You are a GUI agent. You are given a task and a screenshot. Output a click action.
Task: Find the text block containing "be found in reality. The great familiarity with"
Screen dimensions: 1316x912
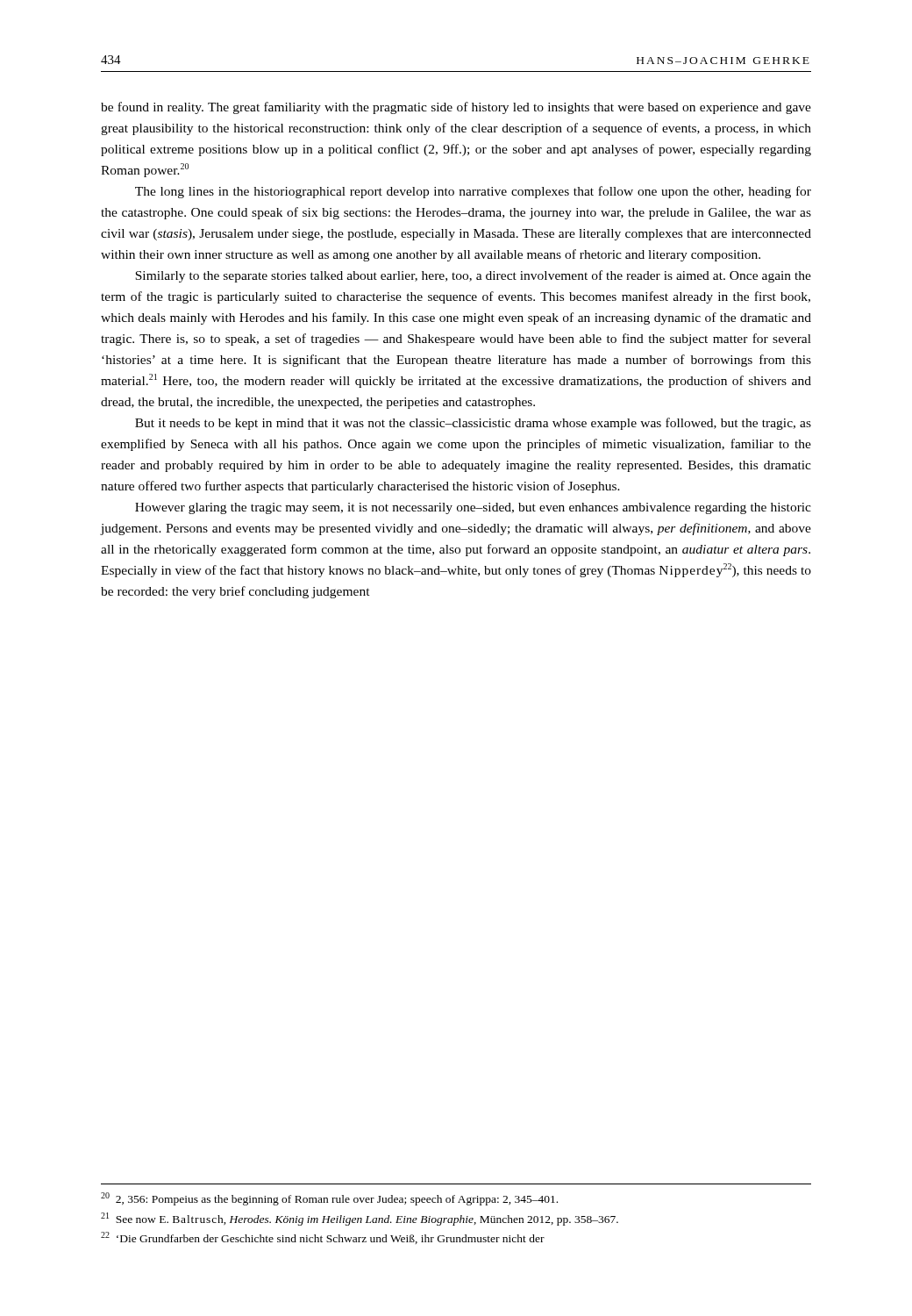(x=456, y=349)
